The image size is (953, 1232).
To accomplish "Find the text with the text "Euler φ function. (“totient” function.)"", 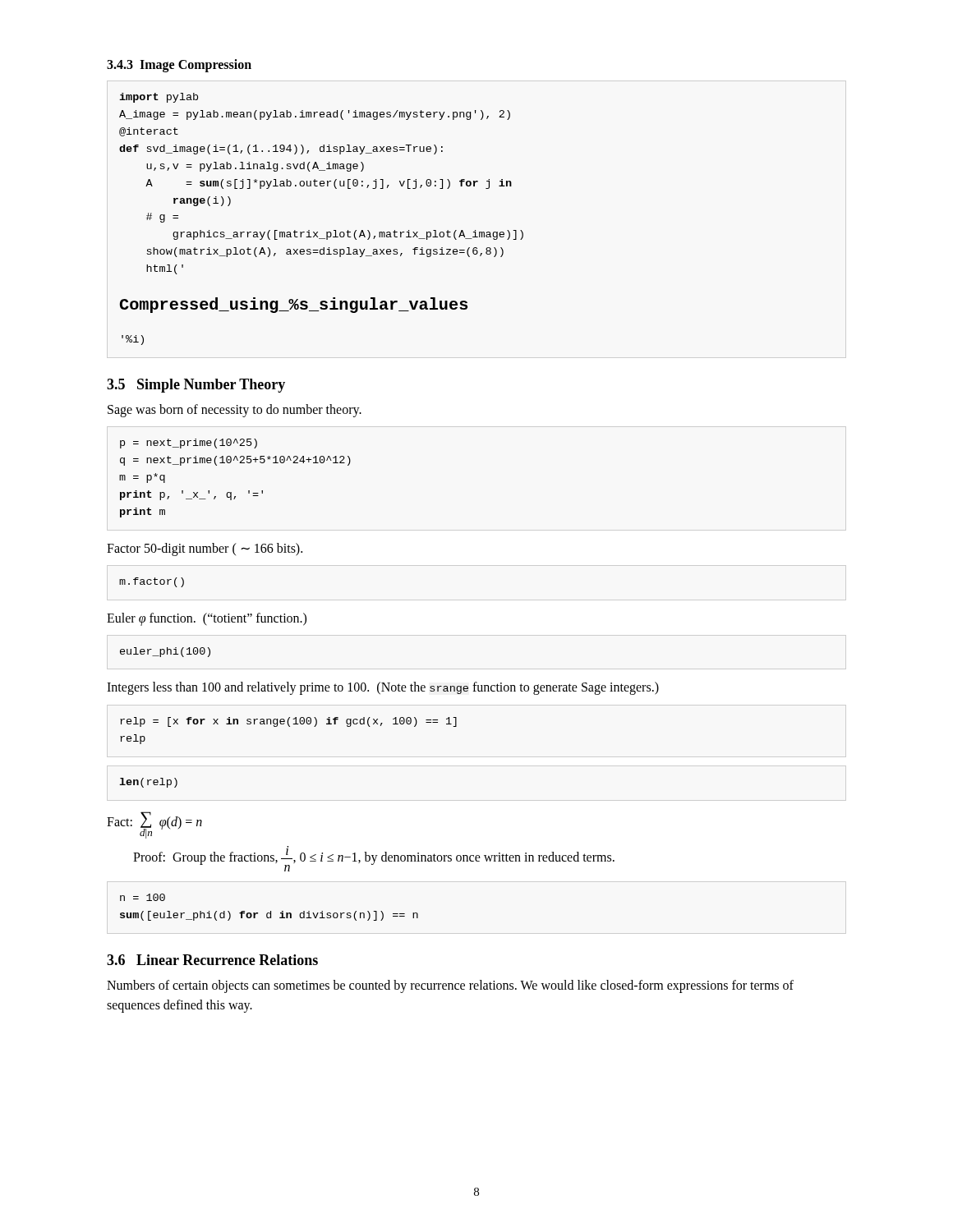I will 207,618.
